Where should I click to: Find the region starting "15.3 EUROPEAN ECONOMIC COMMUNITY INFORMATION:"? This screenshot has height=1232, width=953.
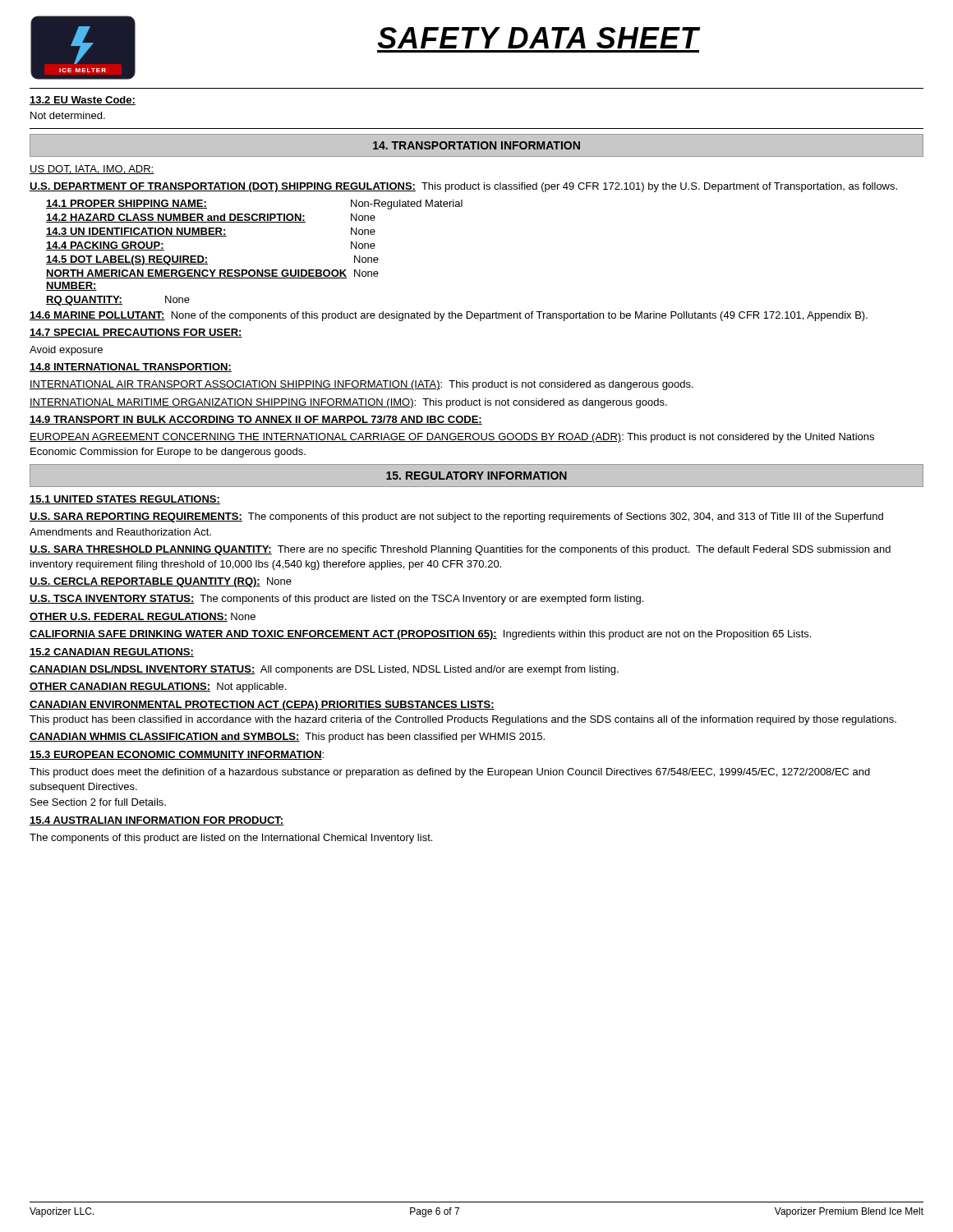177,754
